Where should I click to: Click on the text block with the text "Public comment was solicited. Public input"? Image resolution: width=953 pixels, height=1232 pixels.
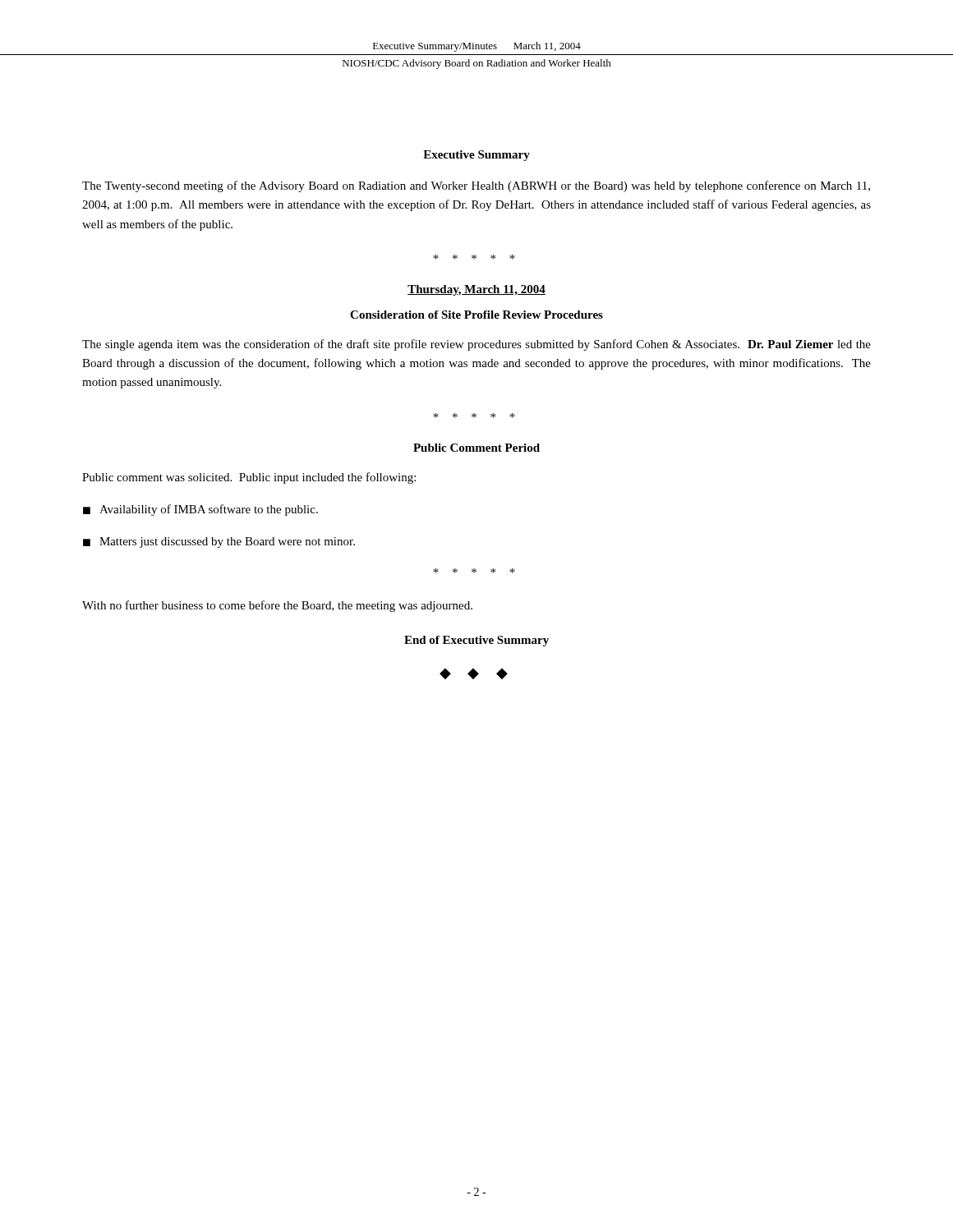tap(250, 477)
